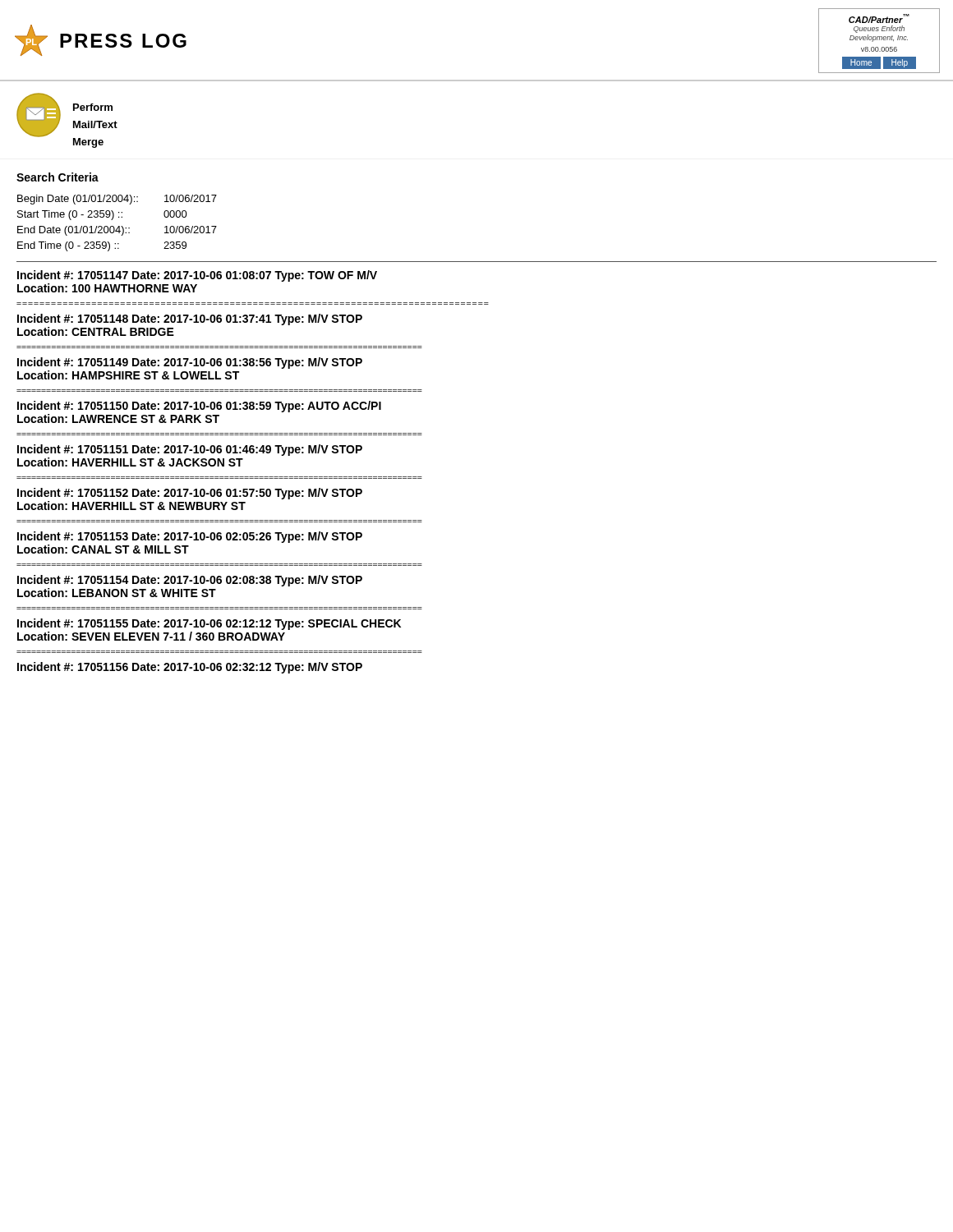953x1232 pixels.
Task: Click the passage that begins "Incident #: 17051149 Date: 2017-10-06"
Action: tap(190, 363)
